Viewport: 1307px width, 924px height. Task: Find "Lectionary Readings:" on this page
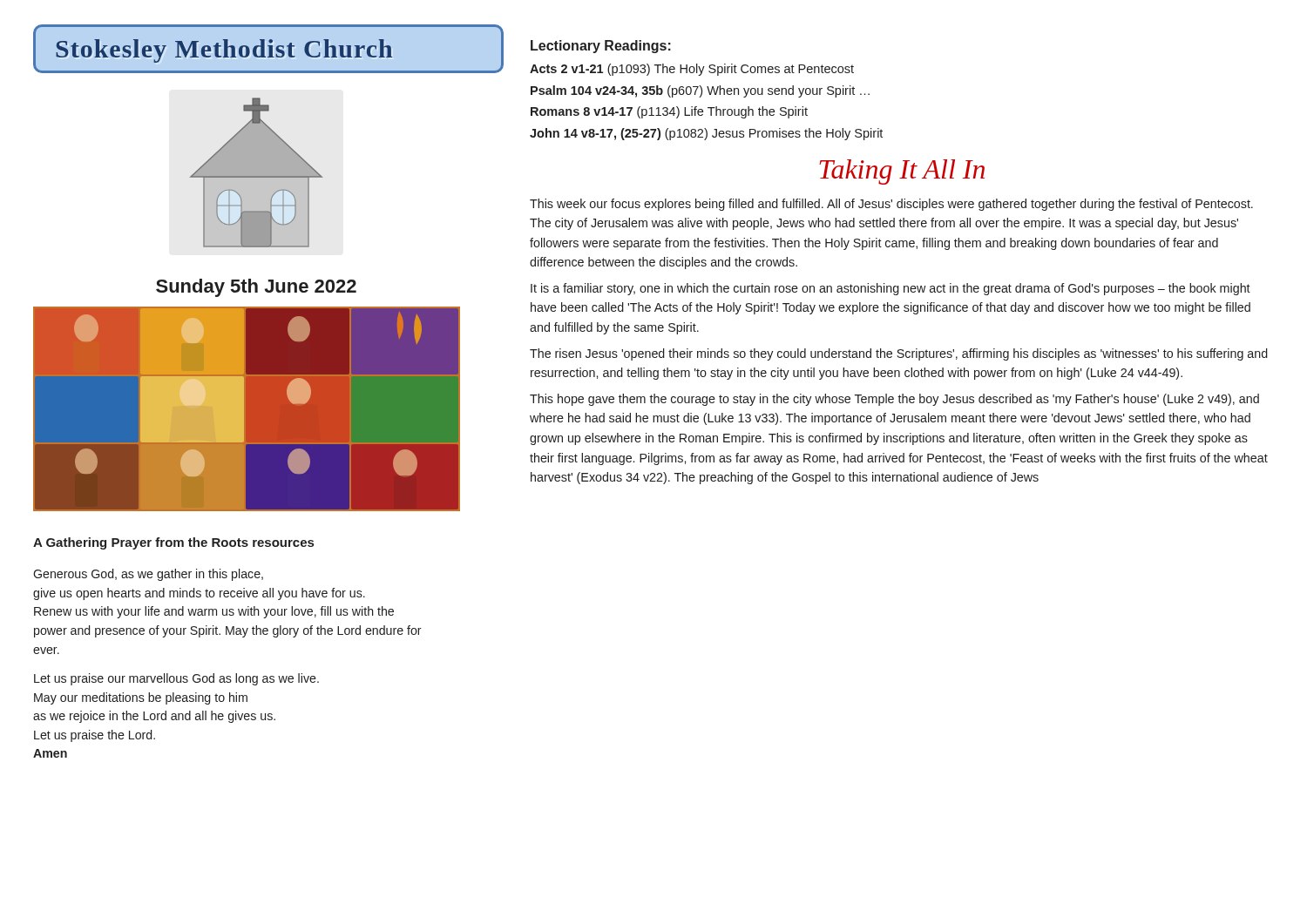(601, 46)
